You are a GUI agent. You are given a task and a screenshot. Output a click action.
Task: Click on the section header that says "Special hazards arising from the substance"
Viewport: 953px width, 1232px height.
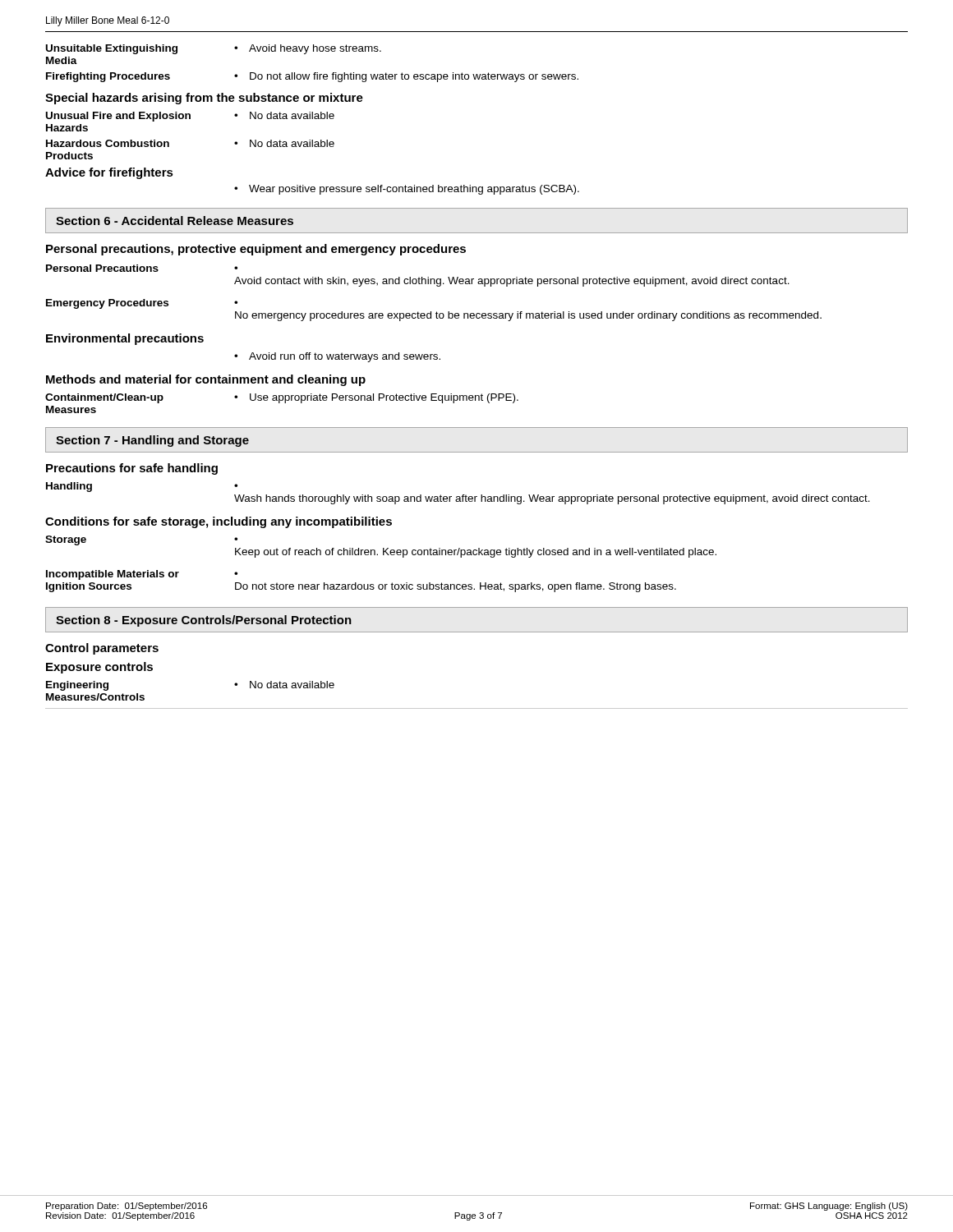(204, 97)
